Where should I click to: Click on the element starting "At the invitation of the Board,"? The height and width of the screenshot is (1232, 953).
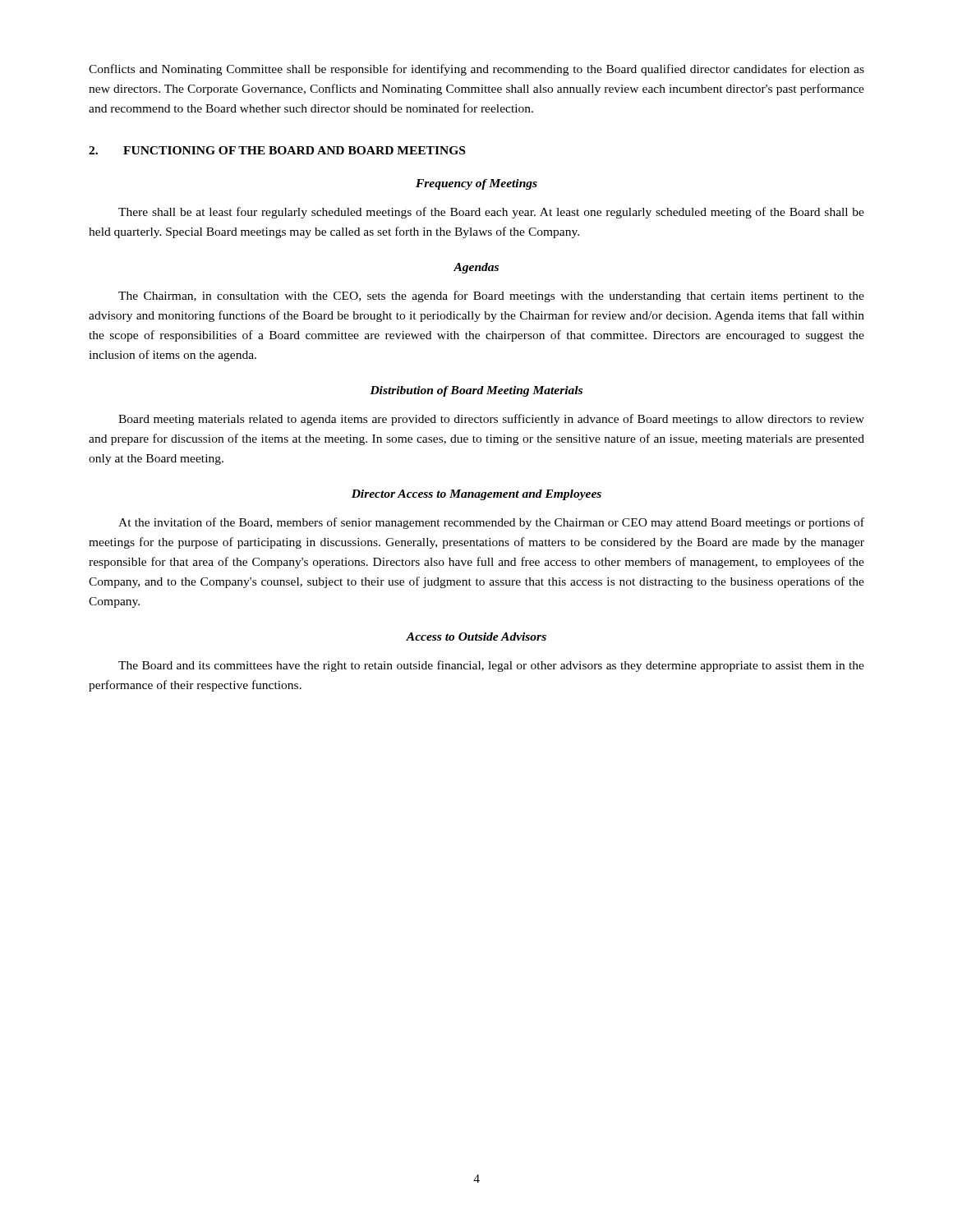[476, 562]
